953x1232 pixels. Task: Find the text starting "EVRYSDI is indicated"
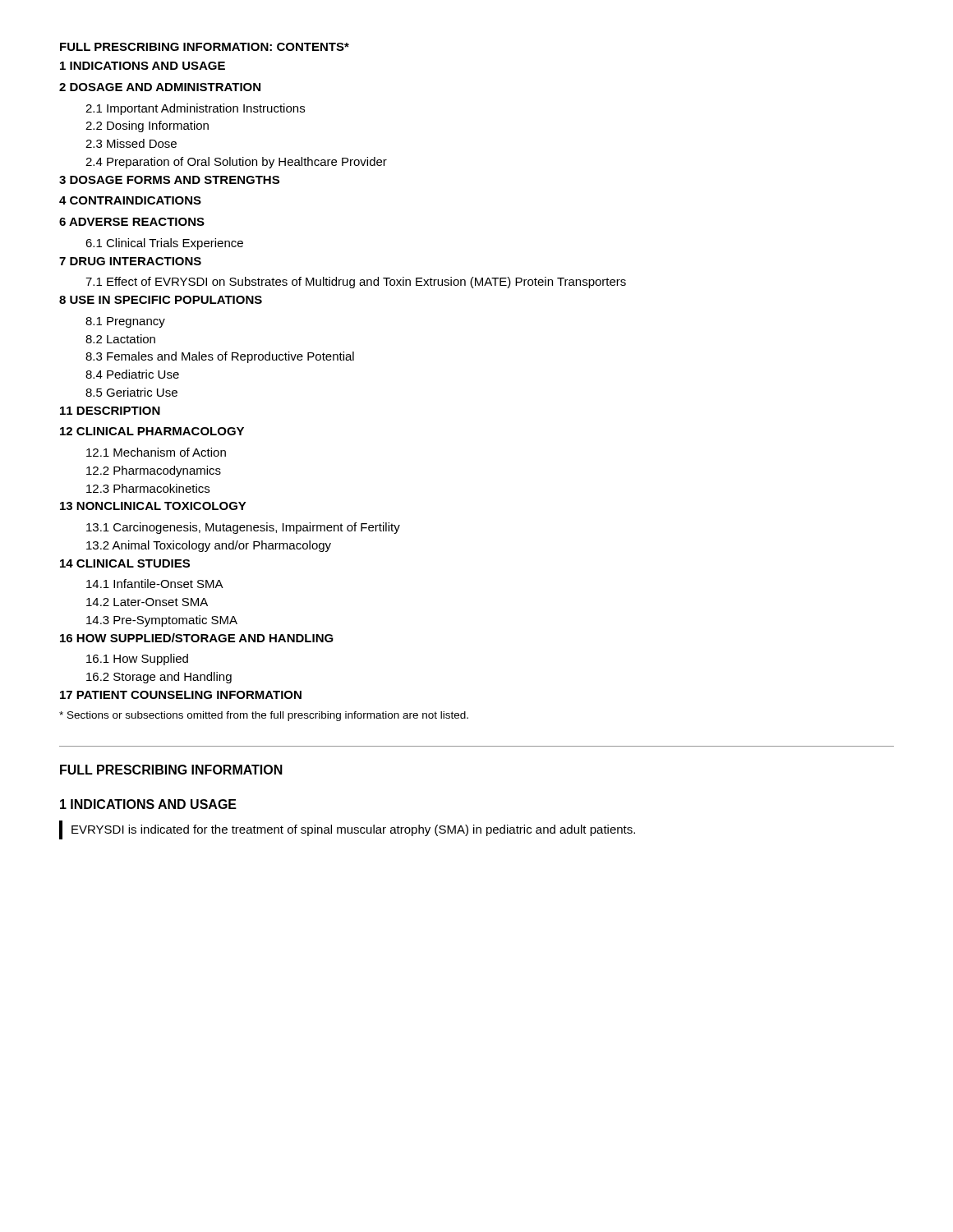click(353, 829)
